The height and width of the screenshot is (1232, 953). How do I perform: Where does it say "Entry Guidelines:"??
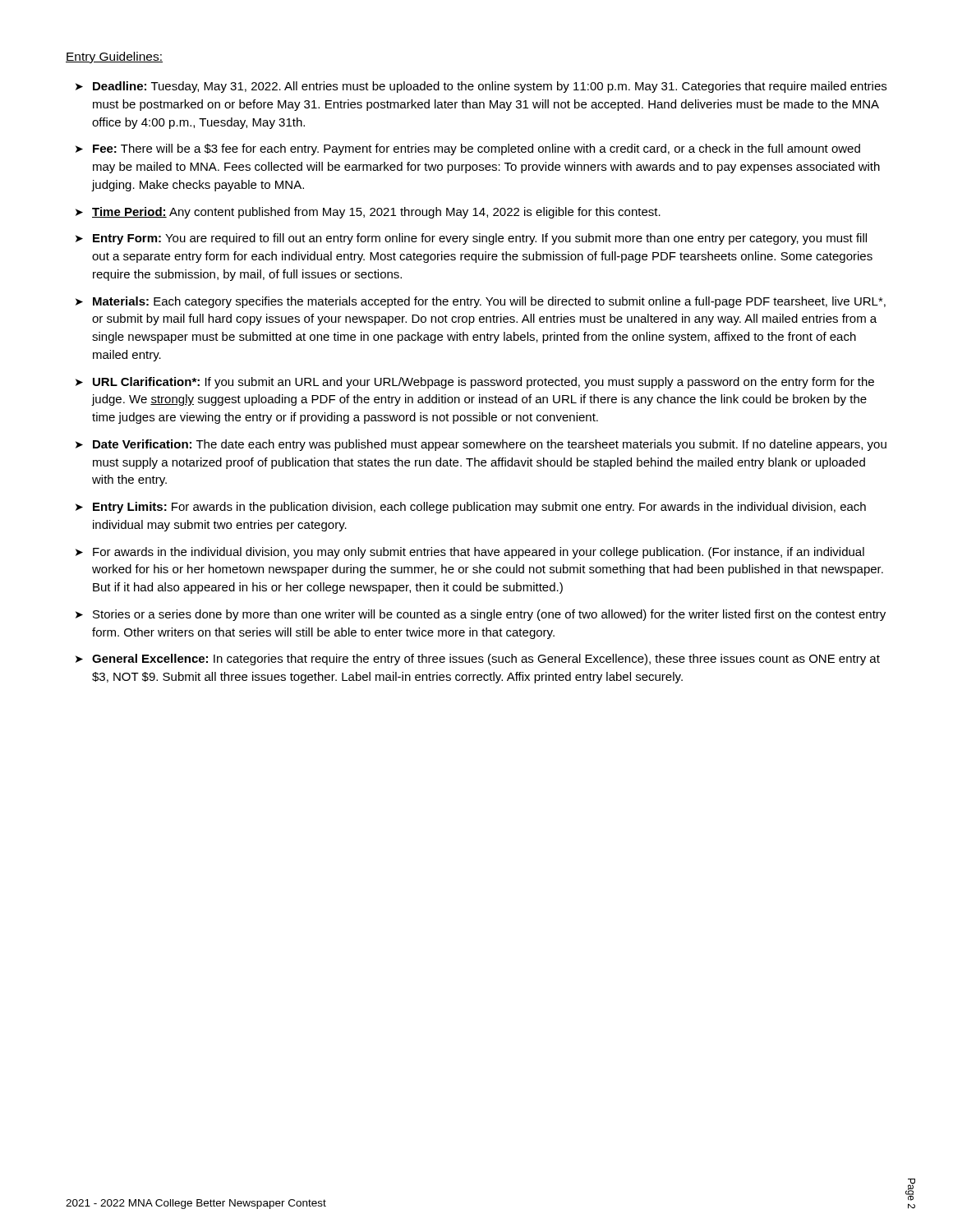114,56
